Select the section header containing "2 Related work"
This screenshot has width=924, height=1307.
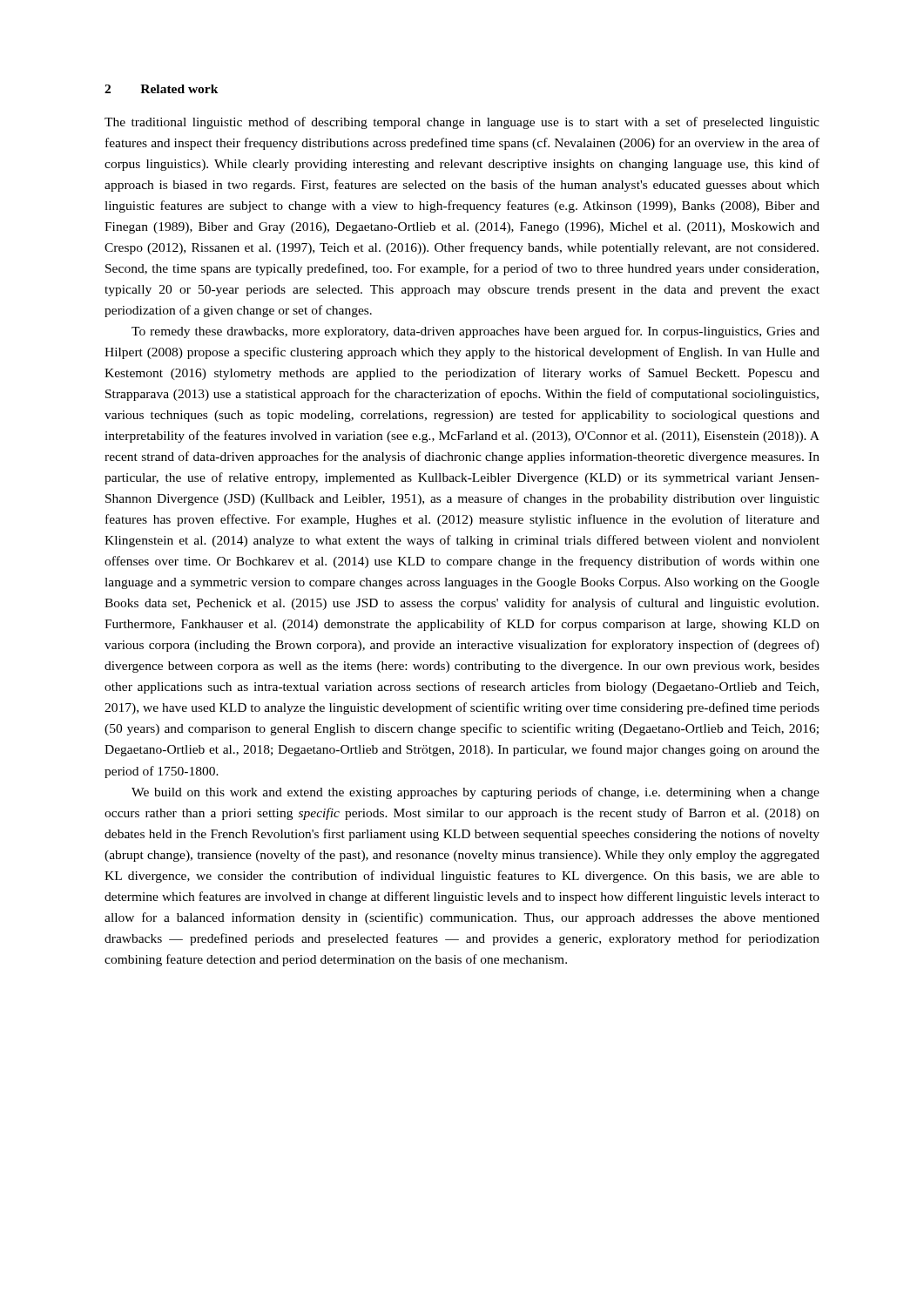pyautogui.click(x=161, y=89)
